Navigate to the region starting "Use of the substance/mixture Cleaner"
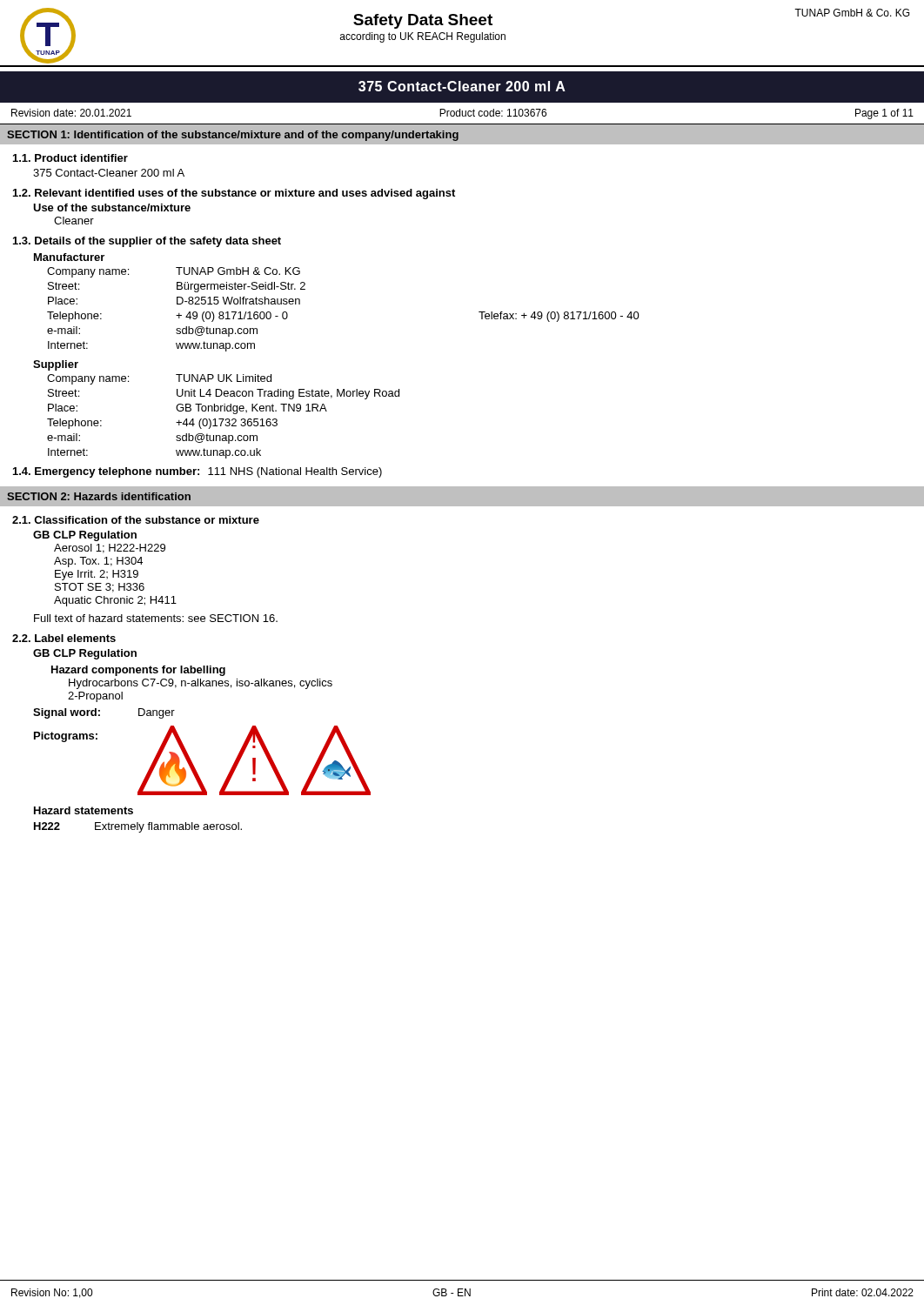This screenshot has height=1305, width=924. tap(112, 207)
